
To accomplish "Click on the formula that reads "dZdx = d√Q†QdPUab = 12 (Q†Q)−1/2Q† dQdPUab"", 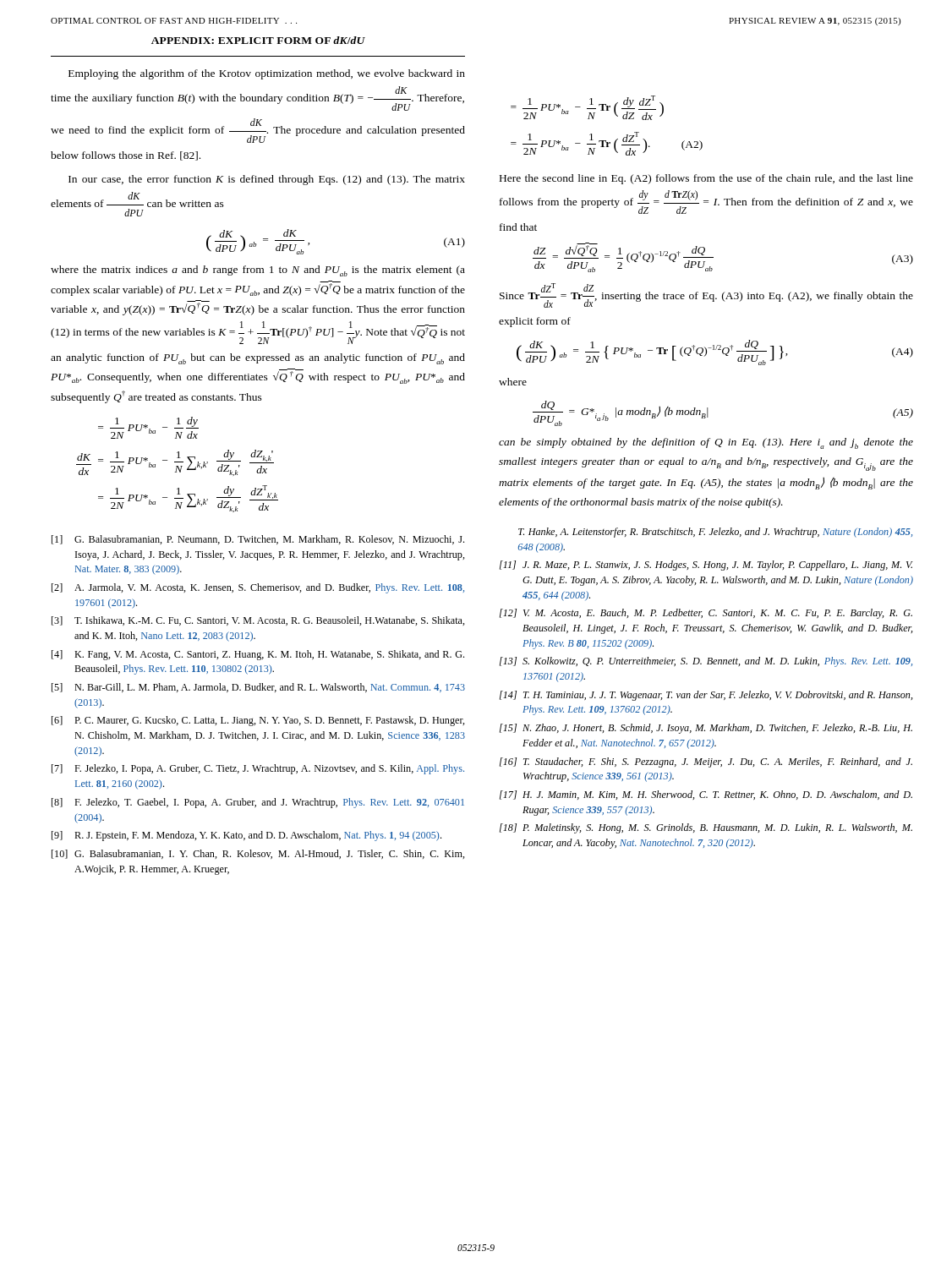I will pyautogui.click(x=706, y=258).
